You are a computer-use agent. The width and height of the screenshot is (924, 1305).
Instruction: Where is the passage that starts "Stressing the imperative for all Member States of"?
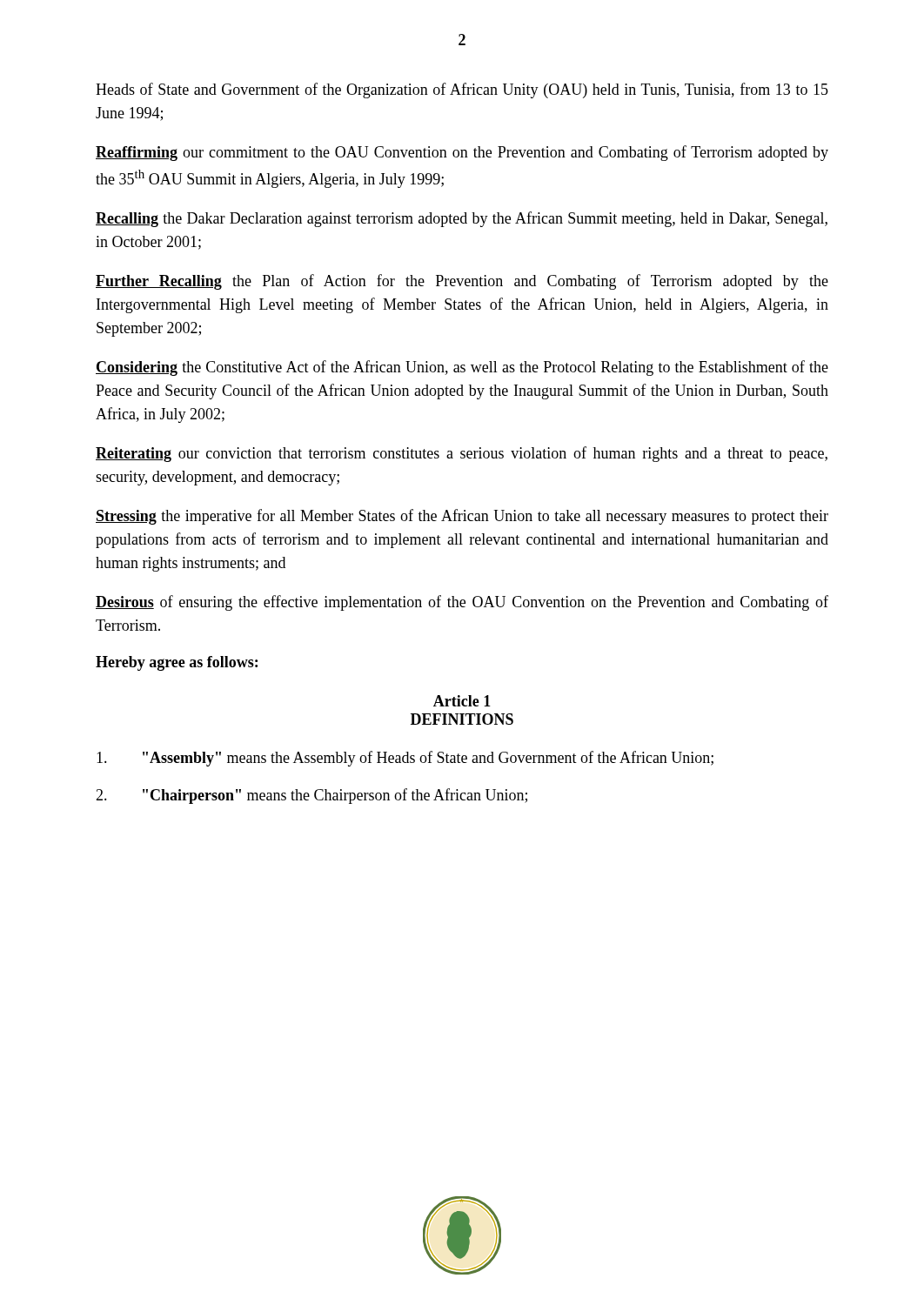462,539
